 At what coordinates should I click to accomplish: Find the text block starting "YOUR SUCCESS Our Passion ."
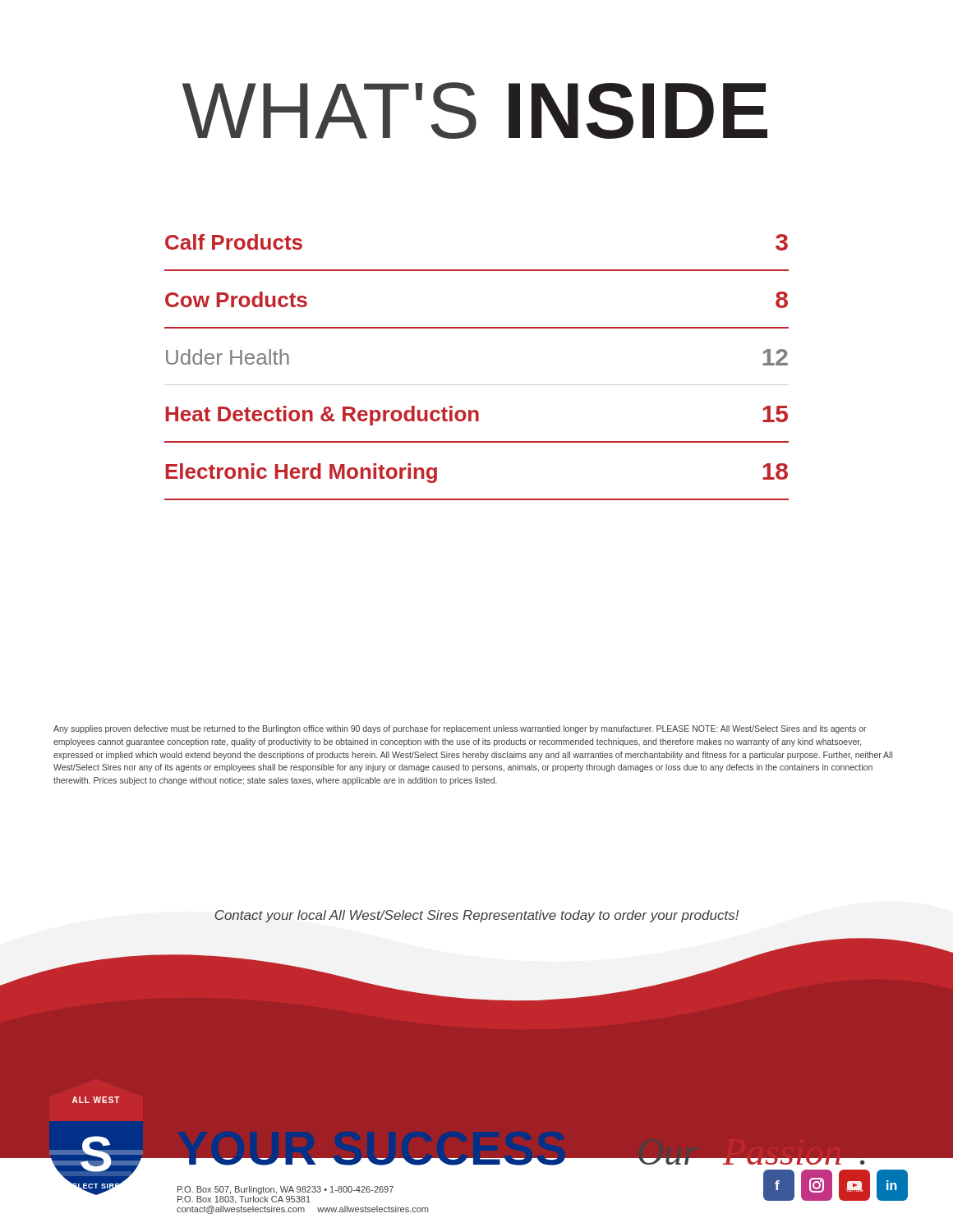click(538, 1147)
